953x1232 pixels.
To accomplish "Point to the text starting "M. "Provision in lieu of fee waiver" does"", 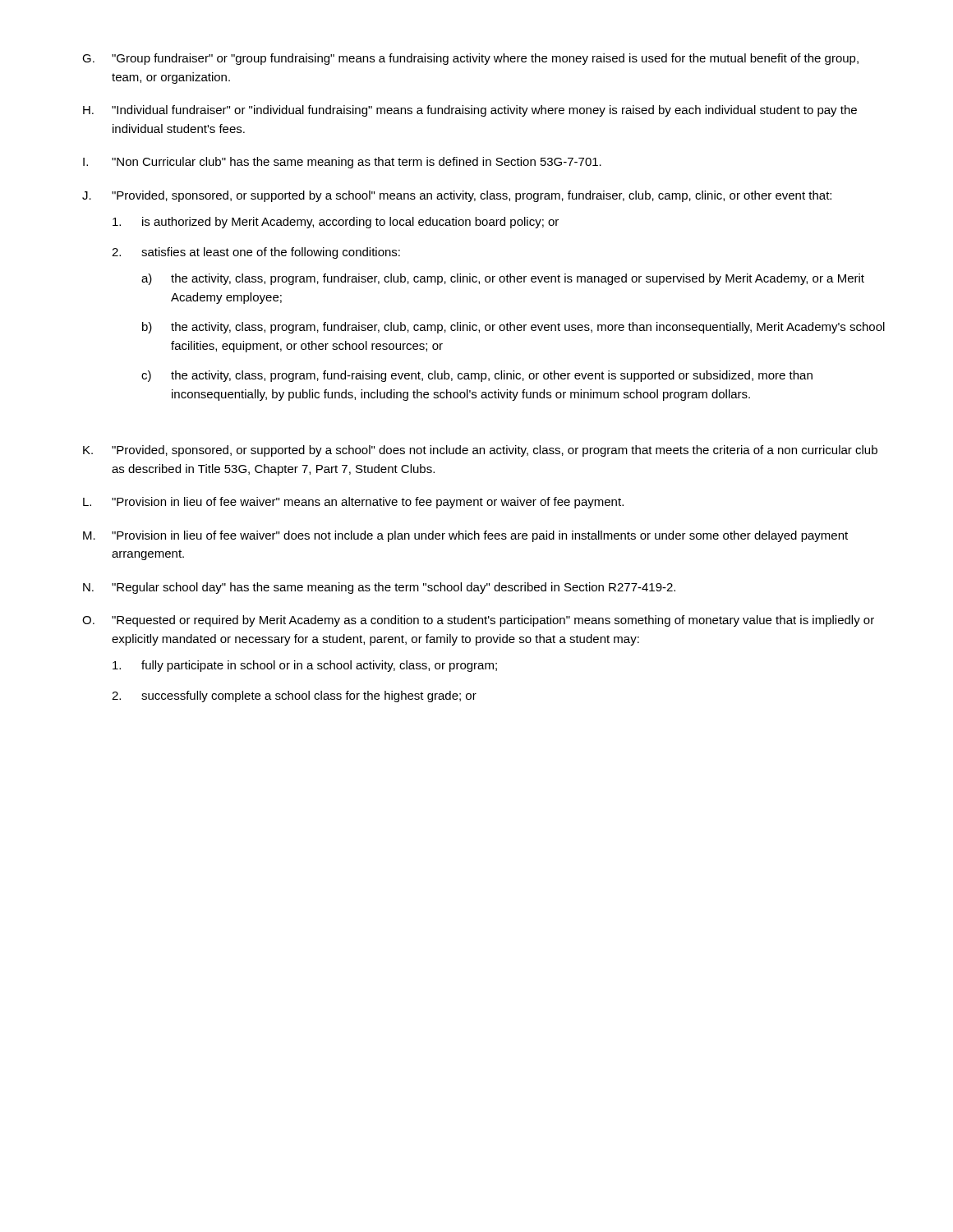I will (485, 545).
